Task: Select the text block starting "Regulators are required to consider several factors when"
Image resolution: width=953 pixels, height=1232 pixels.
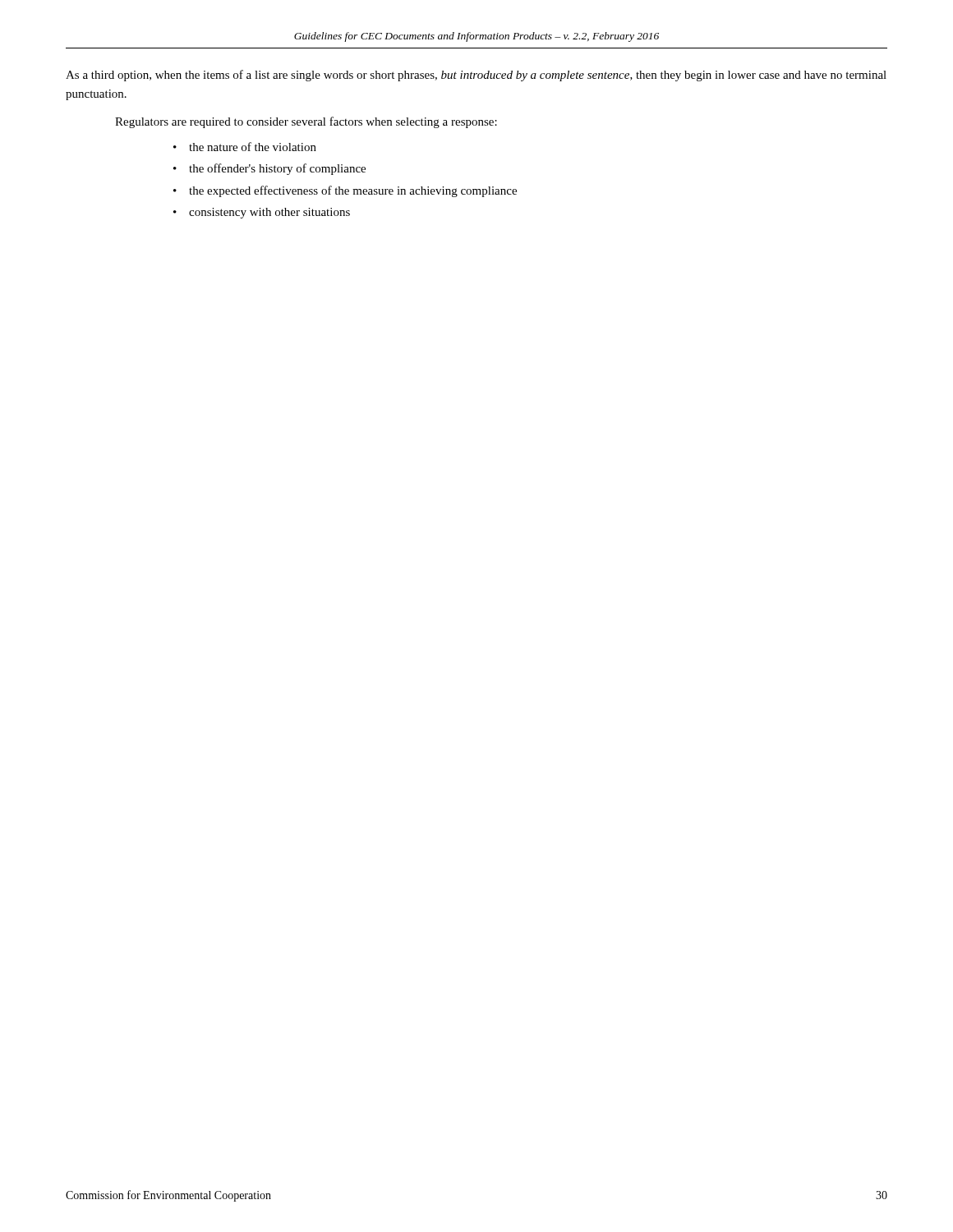Action: 306,122
